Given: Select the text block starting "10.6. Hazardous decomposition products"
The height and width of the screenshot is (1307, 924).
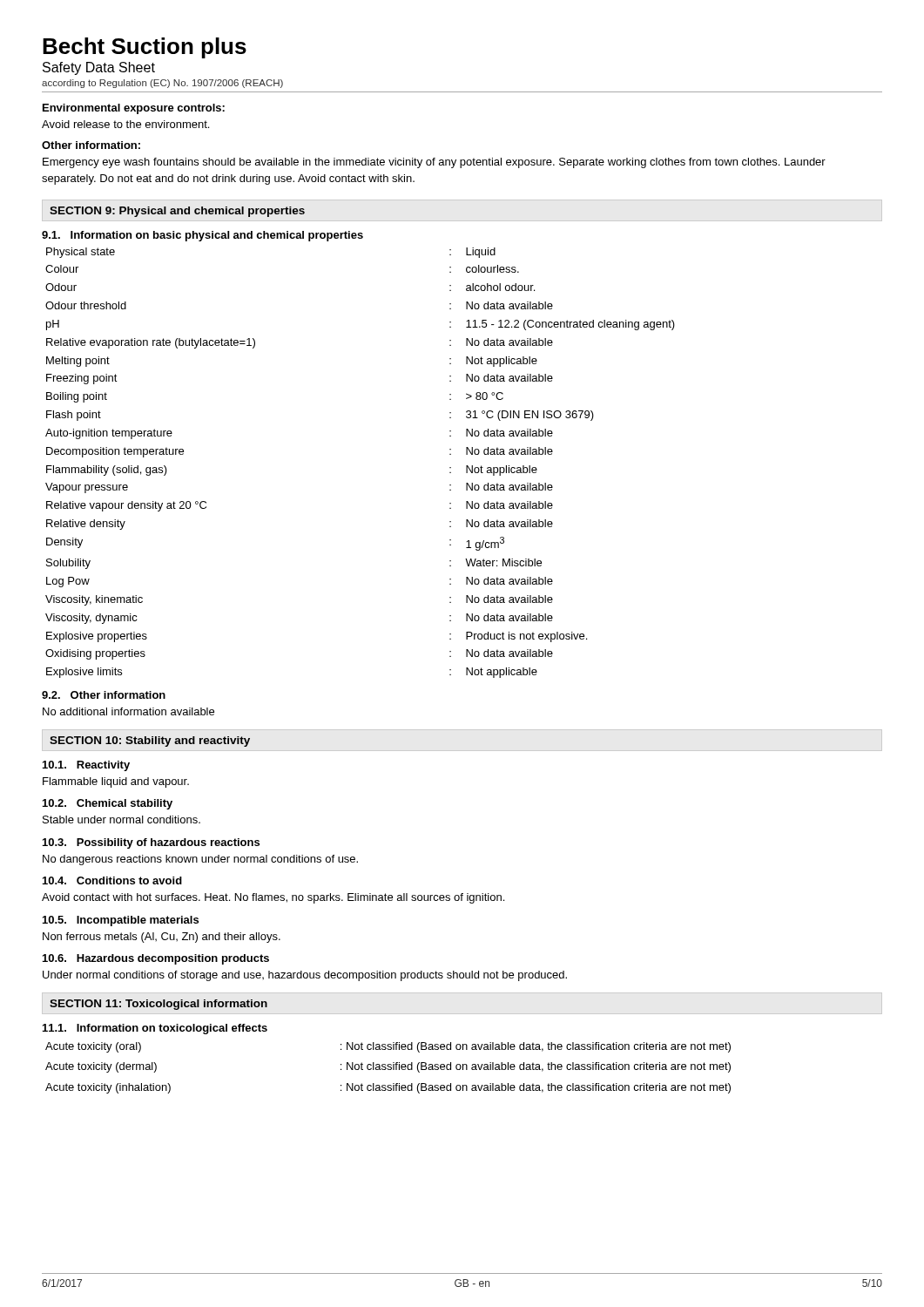Looking at the screenshot, I should pos(156,958).
